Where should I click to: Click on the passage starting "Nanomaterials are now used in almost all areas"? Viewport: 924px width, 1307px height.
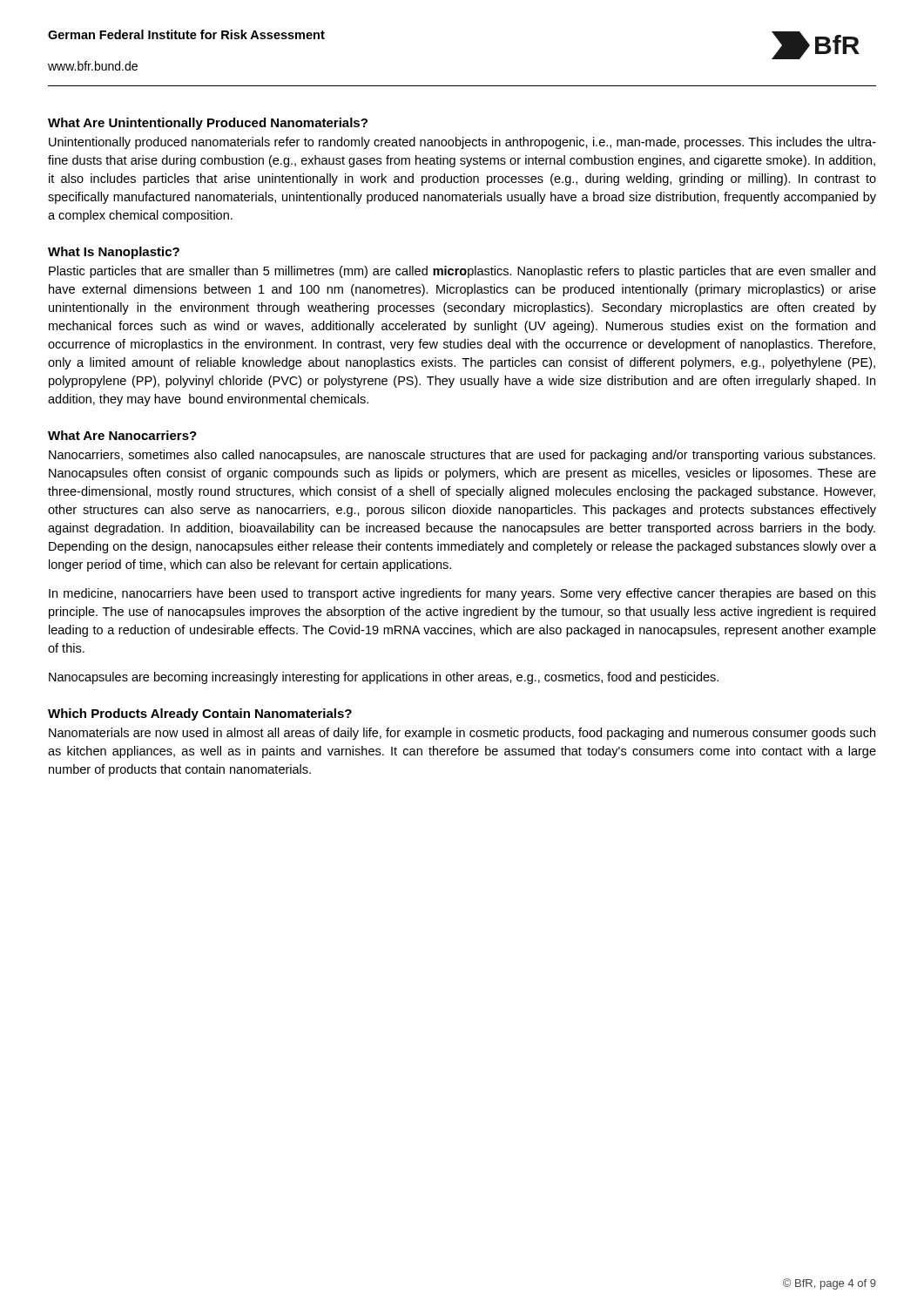click(462, 751)
